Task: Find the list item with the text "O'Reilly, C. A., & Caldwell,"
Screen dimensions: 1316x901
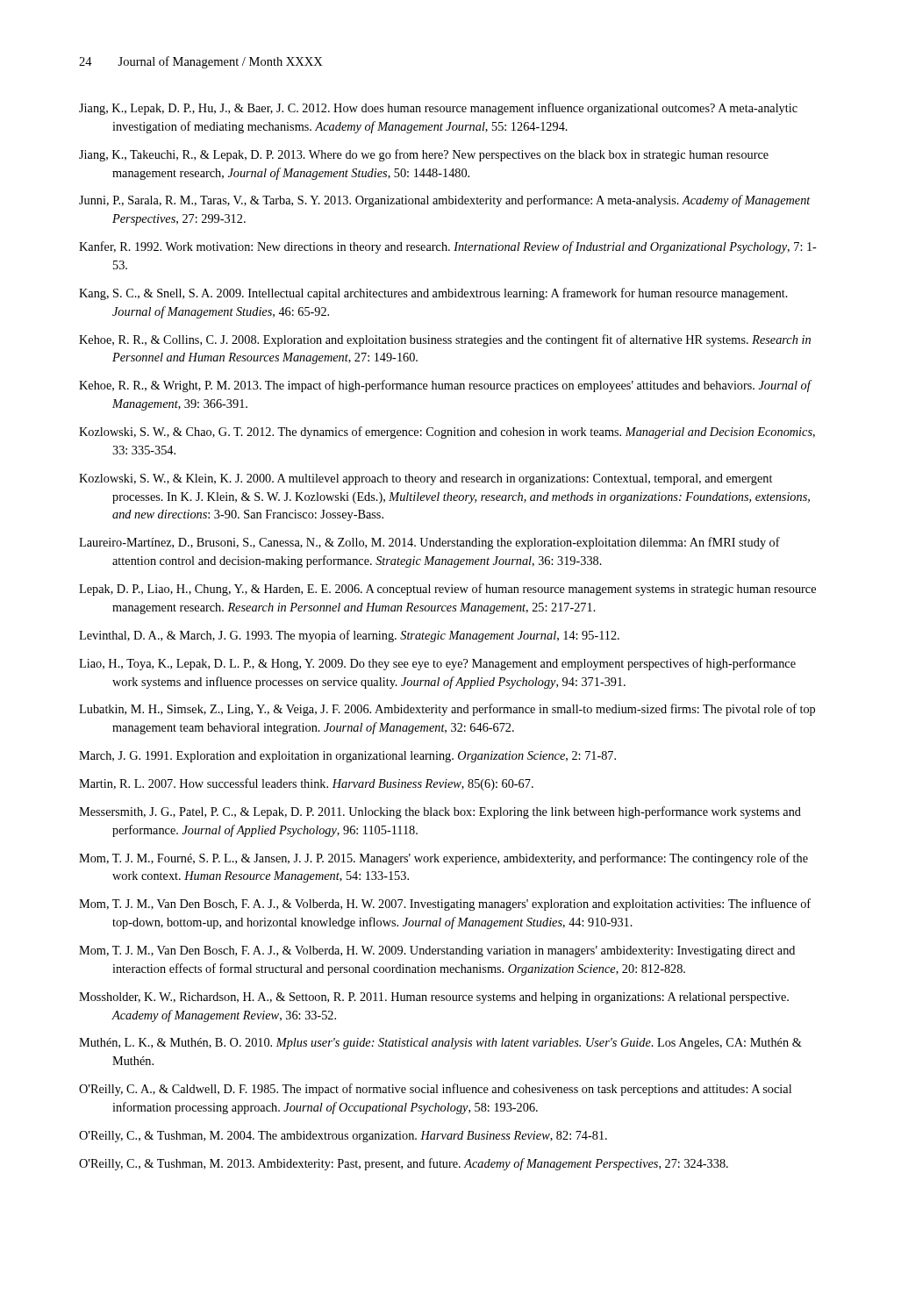Action: pos(450,1098)
